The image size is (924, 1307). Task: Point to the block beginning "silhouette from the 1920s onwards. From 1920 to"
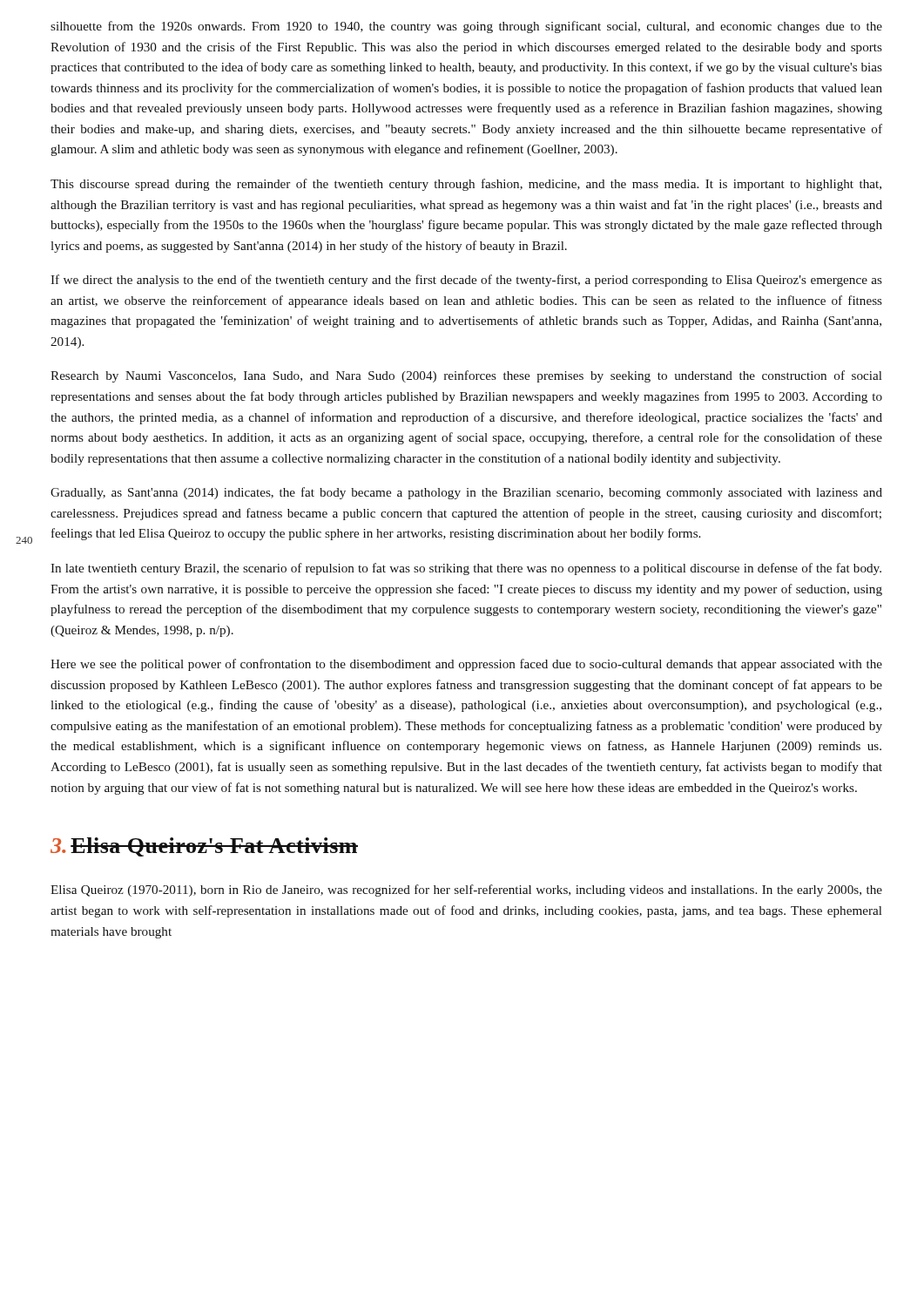click(466, 87)
